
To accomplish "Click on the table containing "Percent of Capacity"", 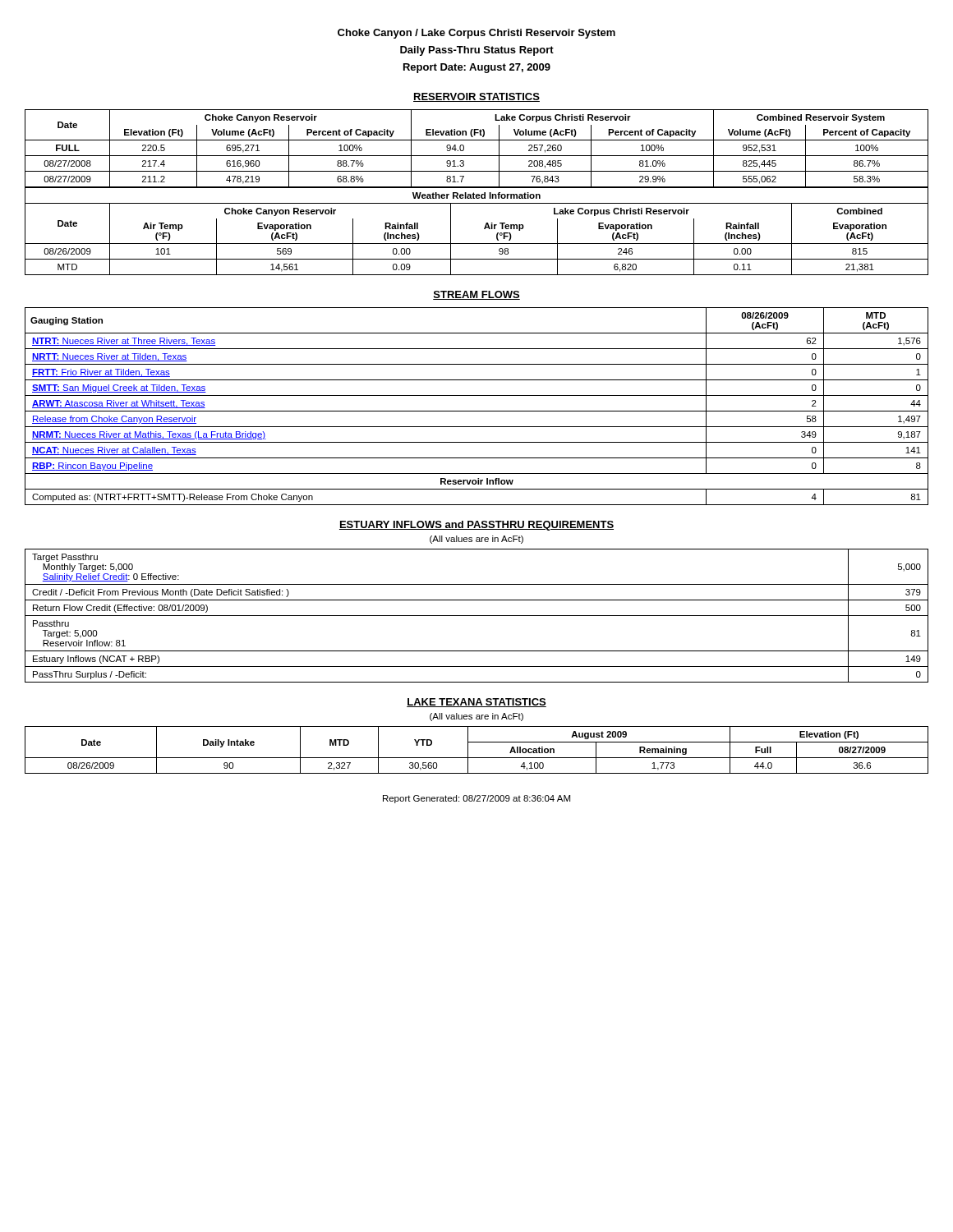I will pos(476,149).
